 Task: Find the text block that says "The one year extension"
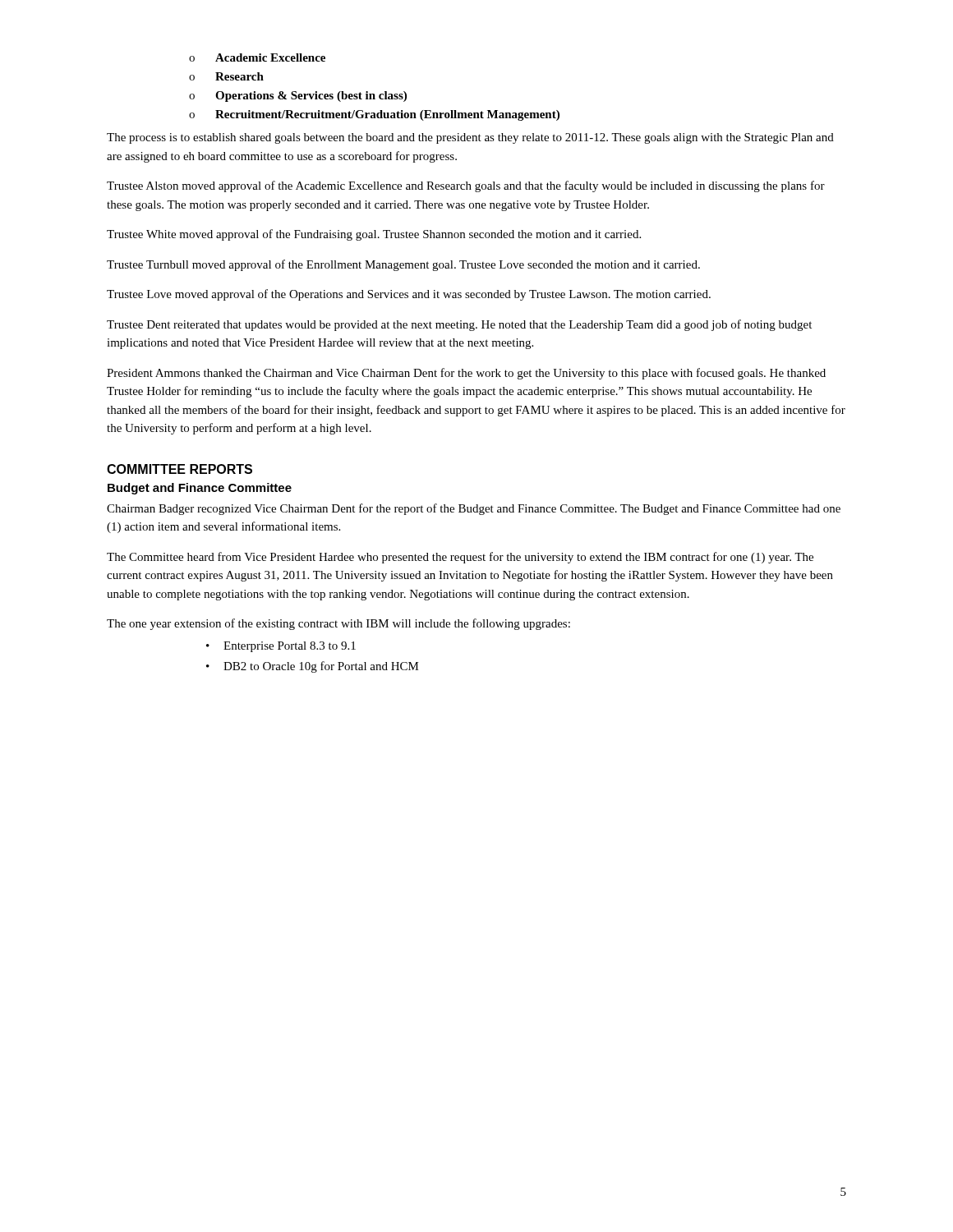tap(339, 623)
